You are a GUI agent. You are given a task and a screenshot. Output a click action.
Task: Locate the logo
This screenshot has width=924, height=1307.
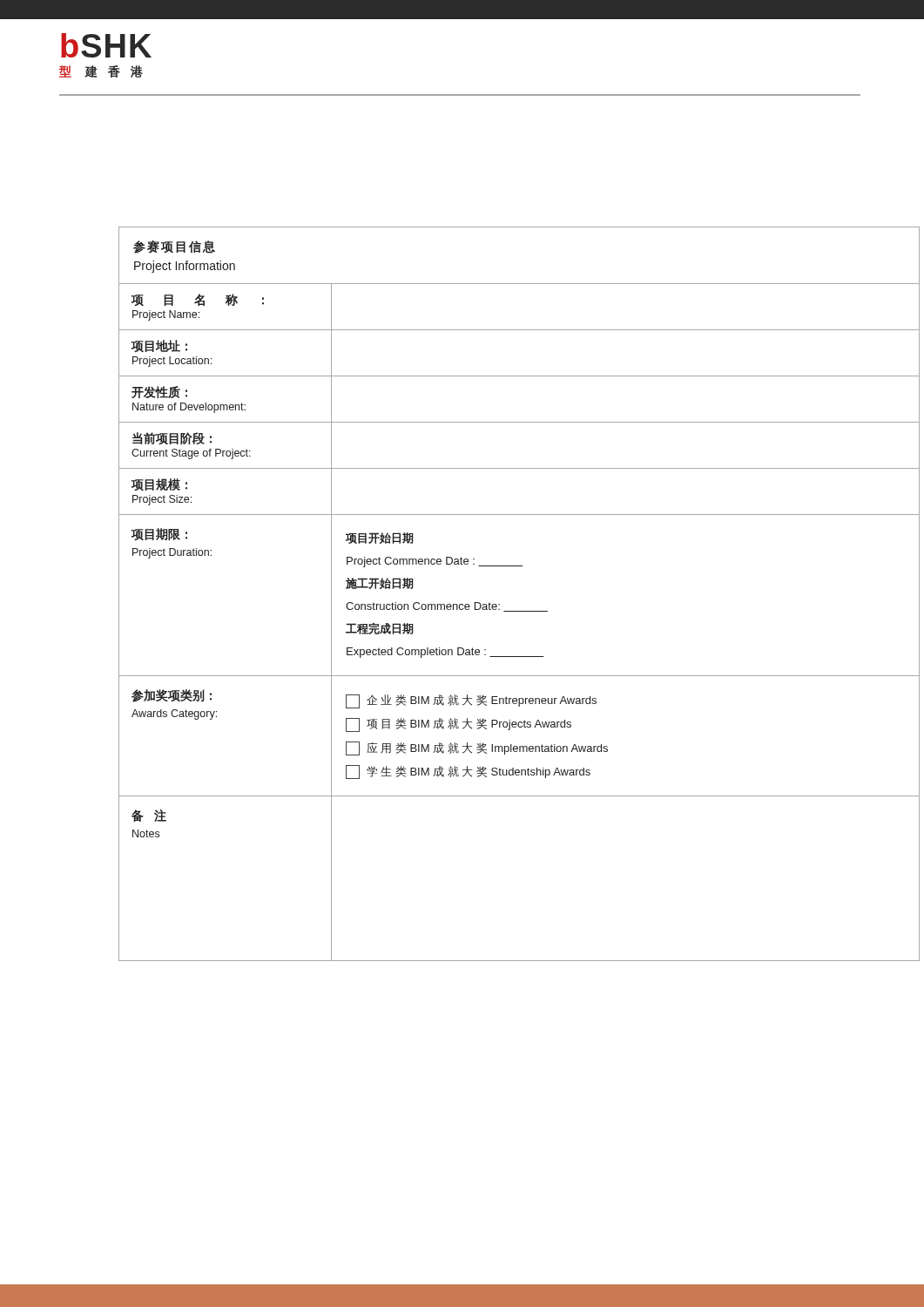[106, 55]
